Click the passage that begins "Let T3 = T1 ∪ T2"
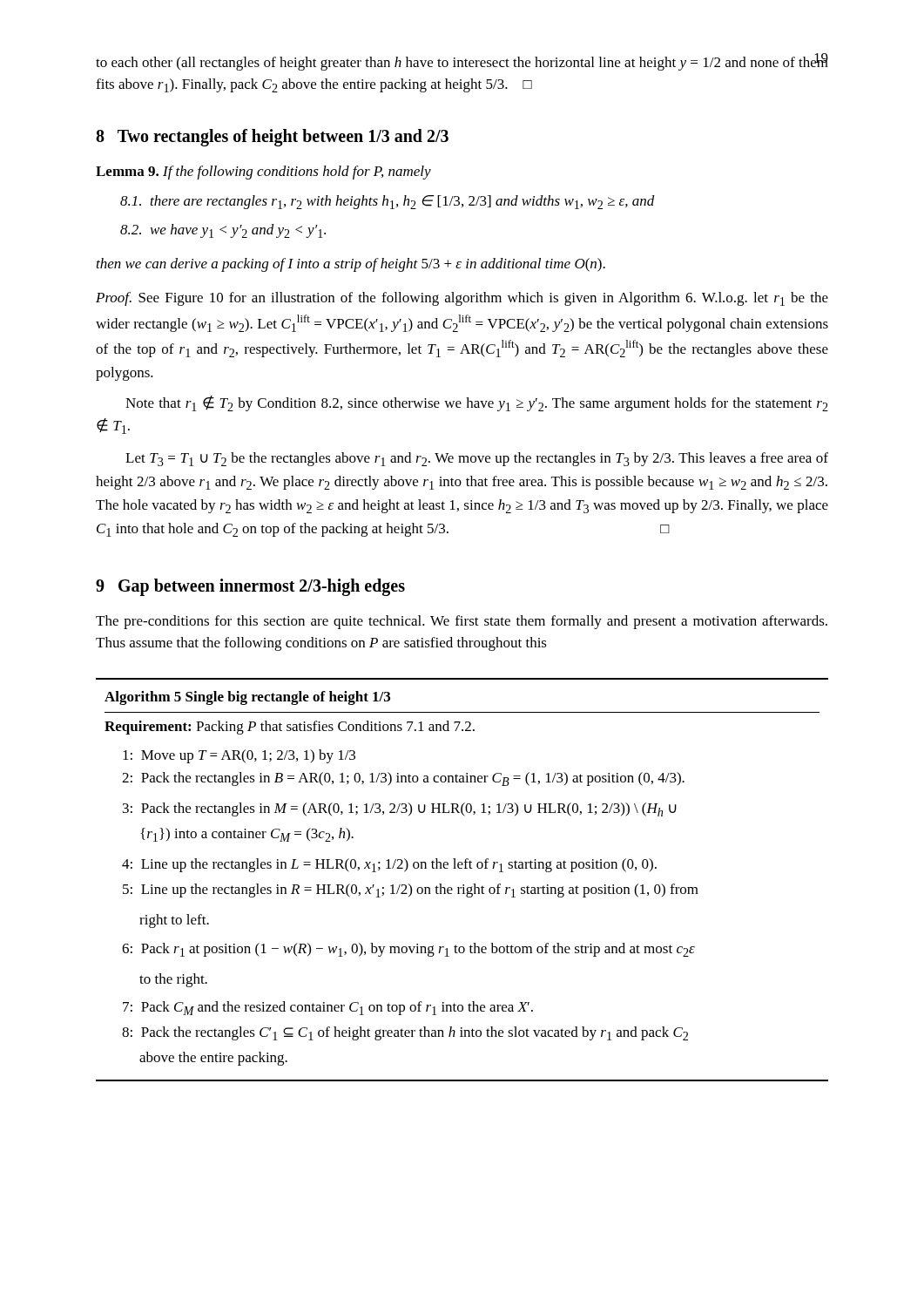 pyautogui.click(x=462, y=495)
